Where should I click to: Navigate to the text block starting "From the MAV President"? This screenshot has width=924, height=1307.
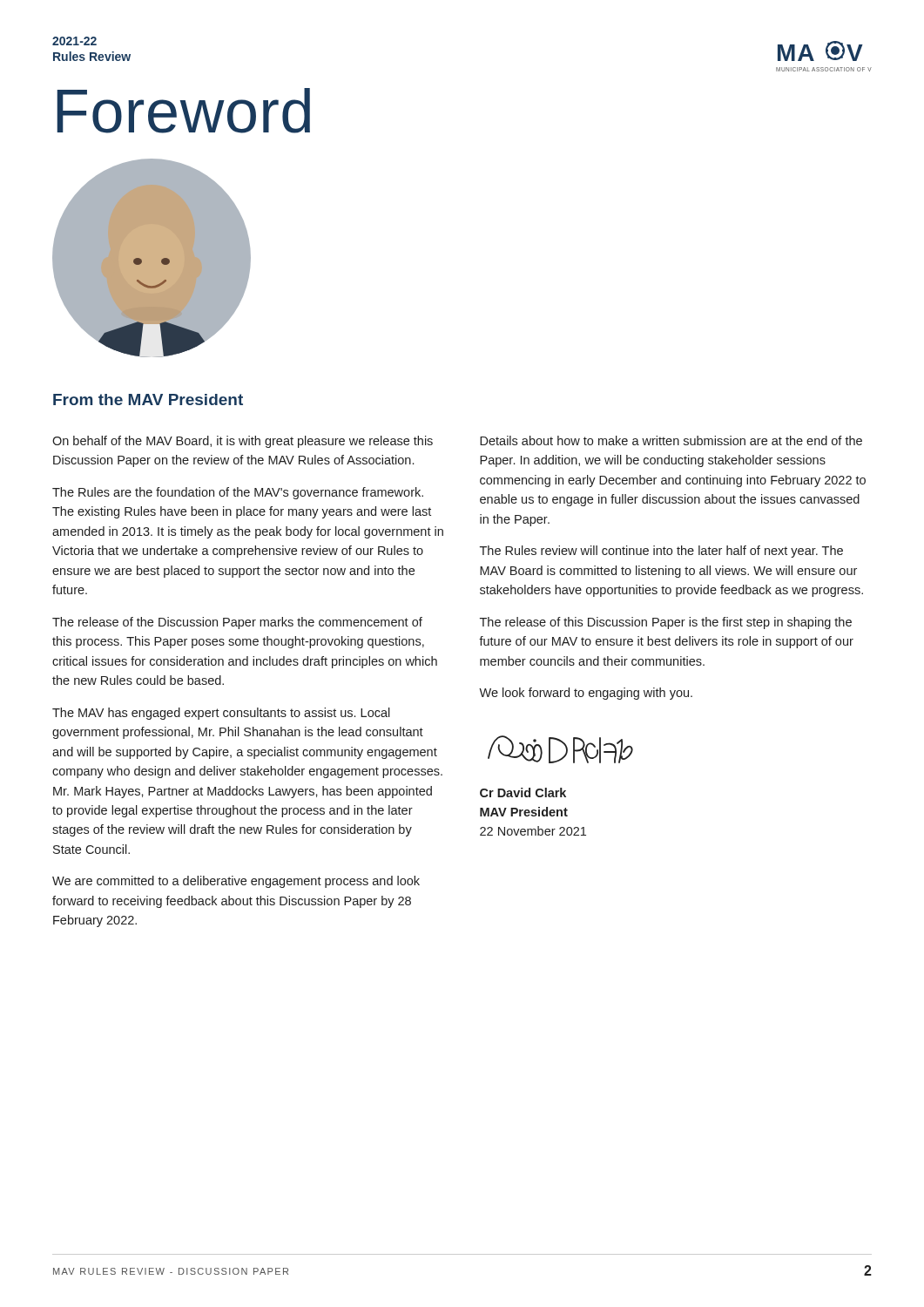[x=148, y=400]
